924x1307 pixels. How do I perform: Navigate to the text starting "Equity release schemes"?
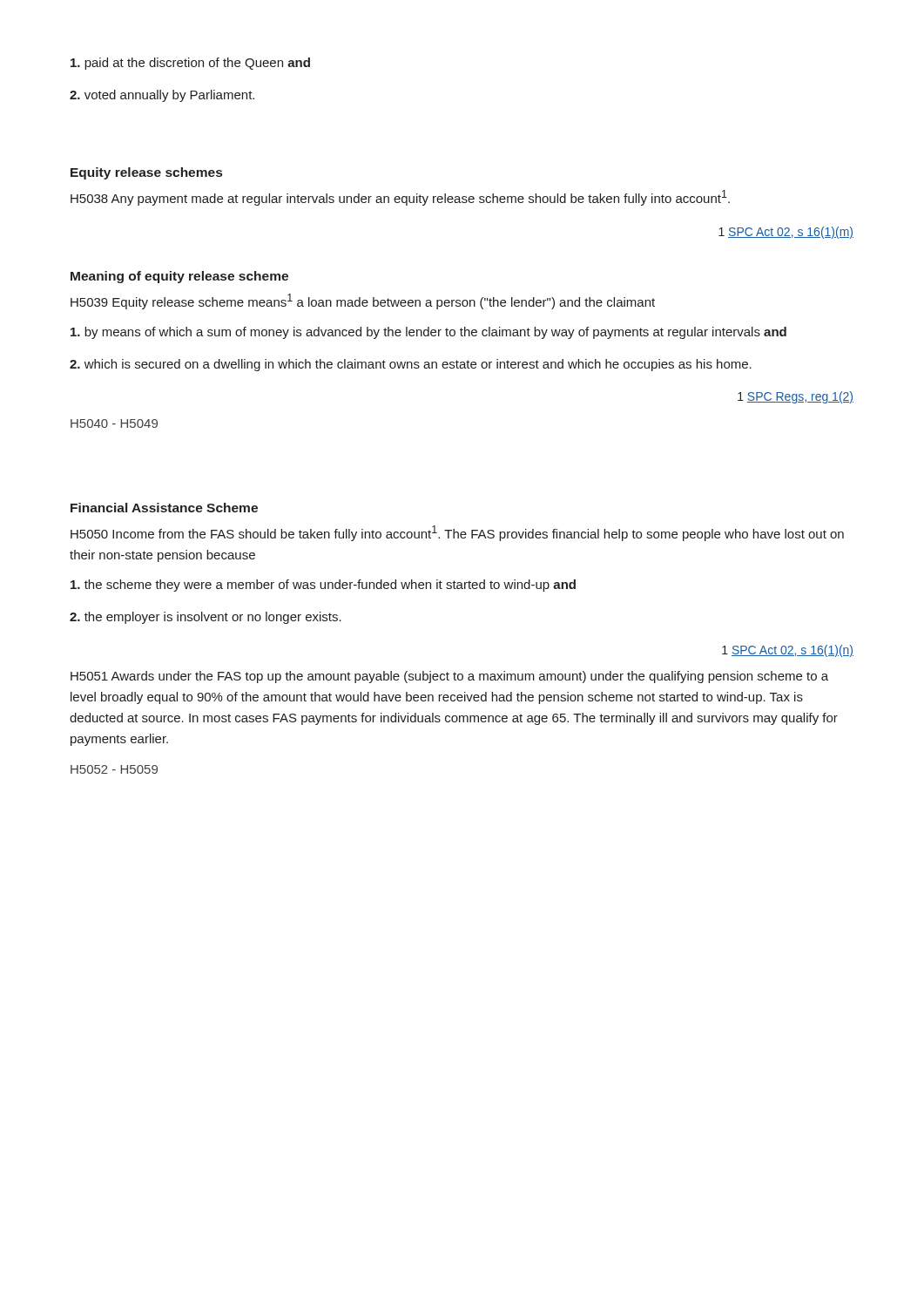146,172
